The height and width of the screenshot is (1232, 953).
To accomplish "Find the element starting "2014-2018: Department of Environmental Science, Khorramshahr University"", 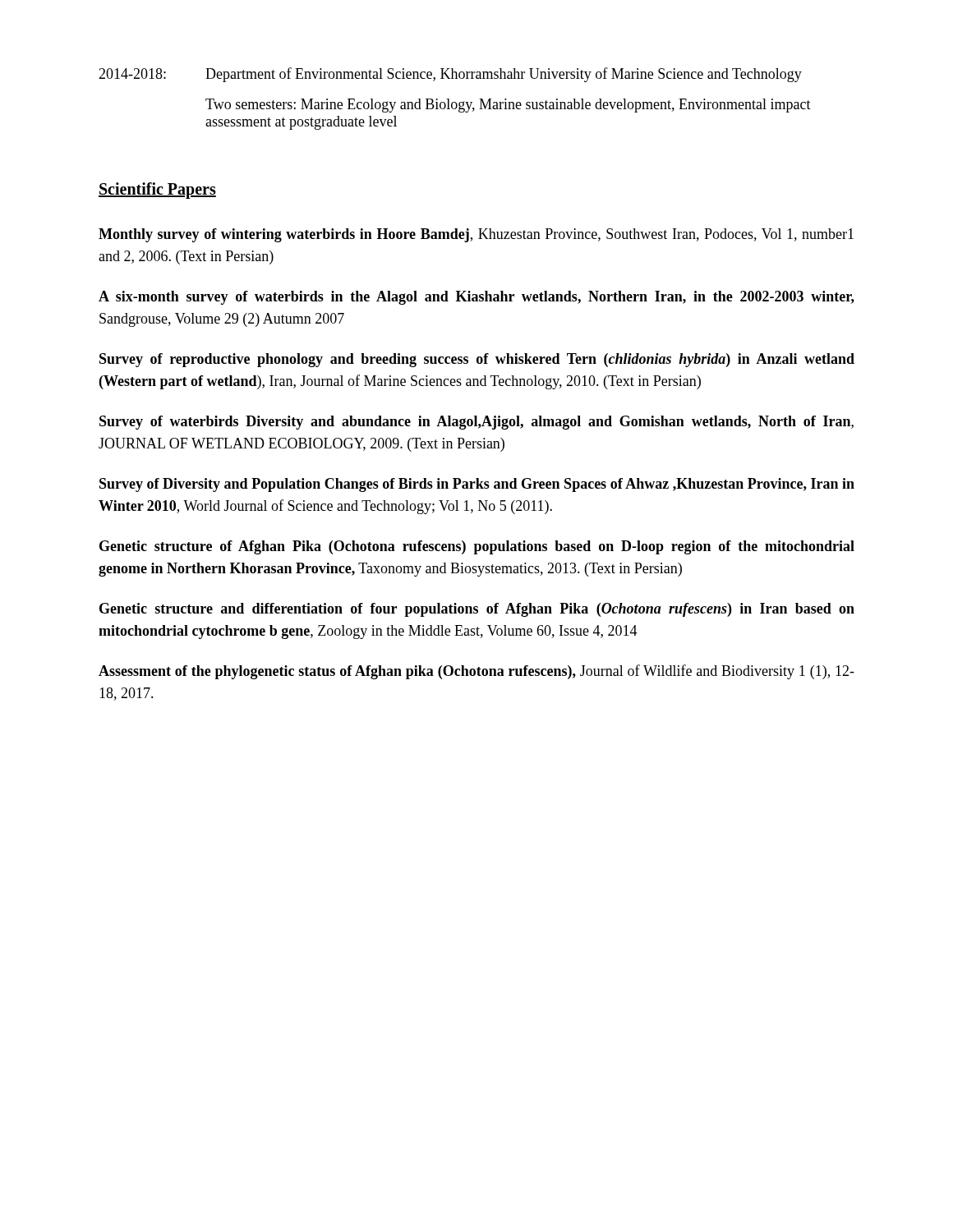I will tap(476, 98).
